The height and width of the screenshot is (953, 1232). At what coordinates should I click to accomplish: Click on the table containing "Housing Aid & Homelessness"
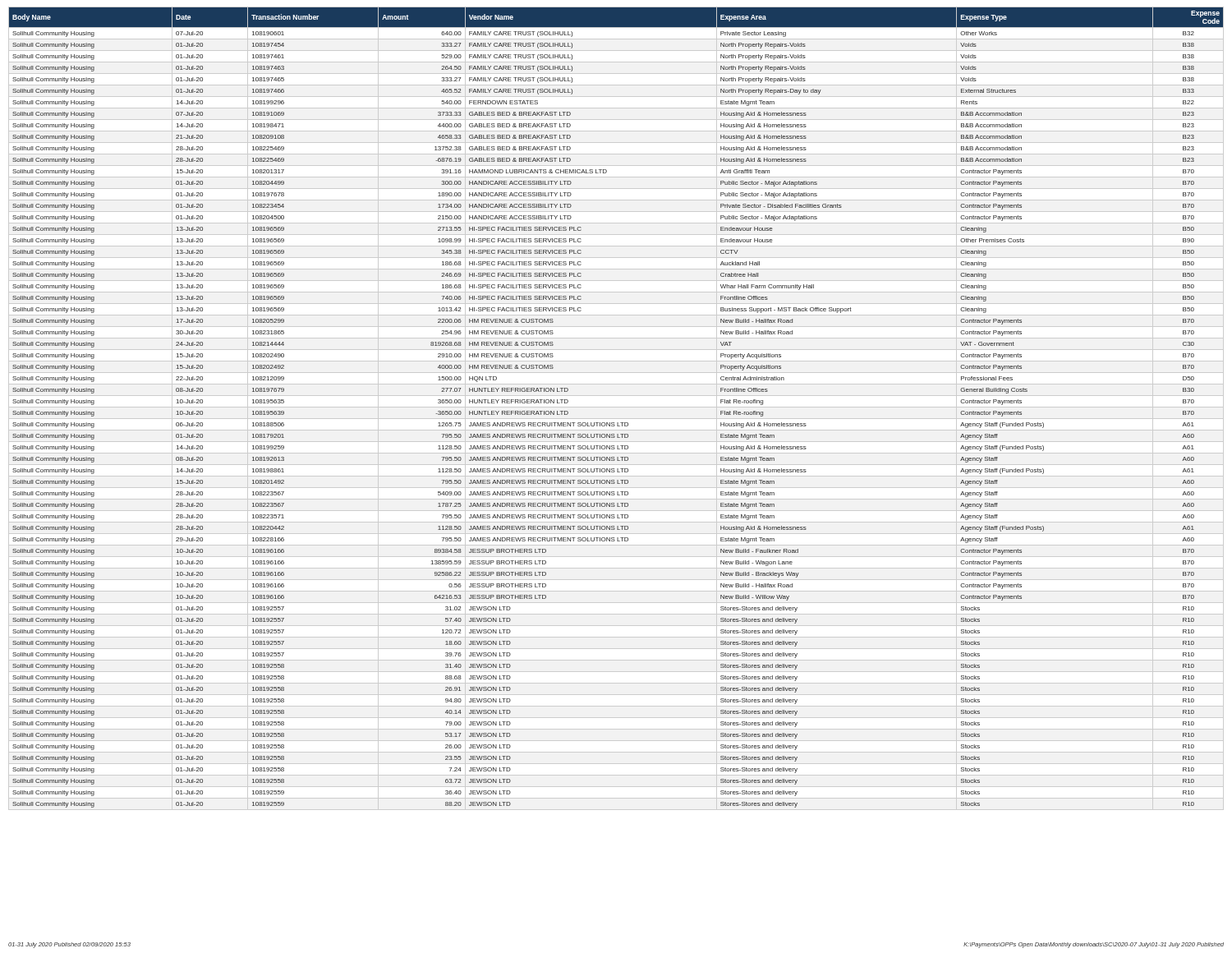click(x=616, y=408)
